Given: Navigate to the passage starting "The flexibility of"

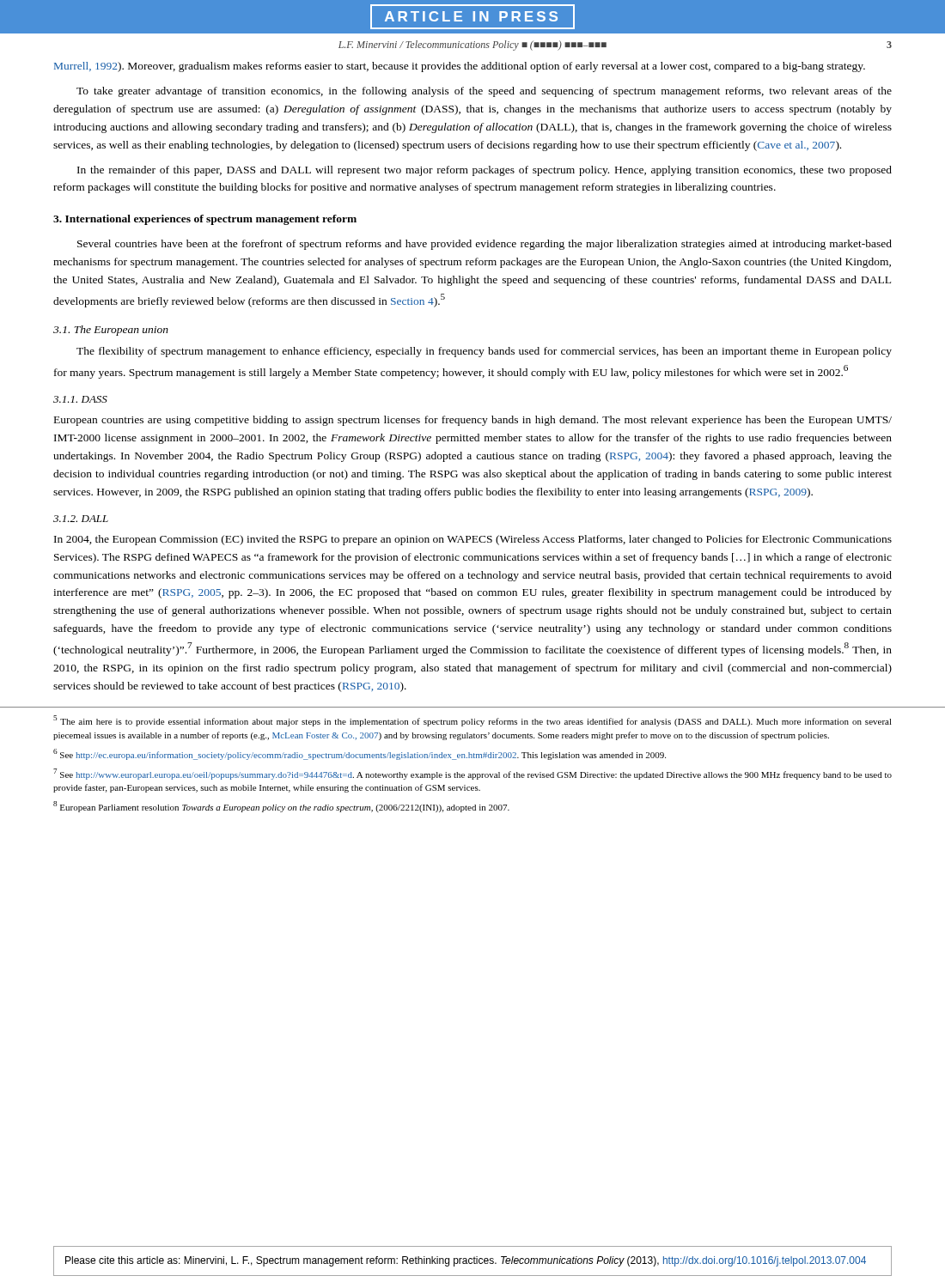Looking at the screenshot, I should 472,362.
